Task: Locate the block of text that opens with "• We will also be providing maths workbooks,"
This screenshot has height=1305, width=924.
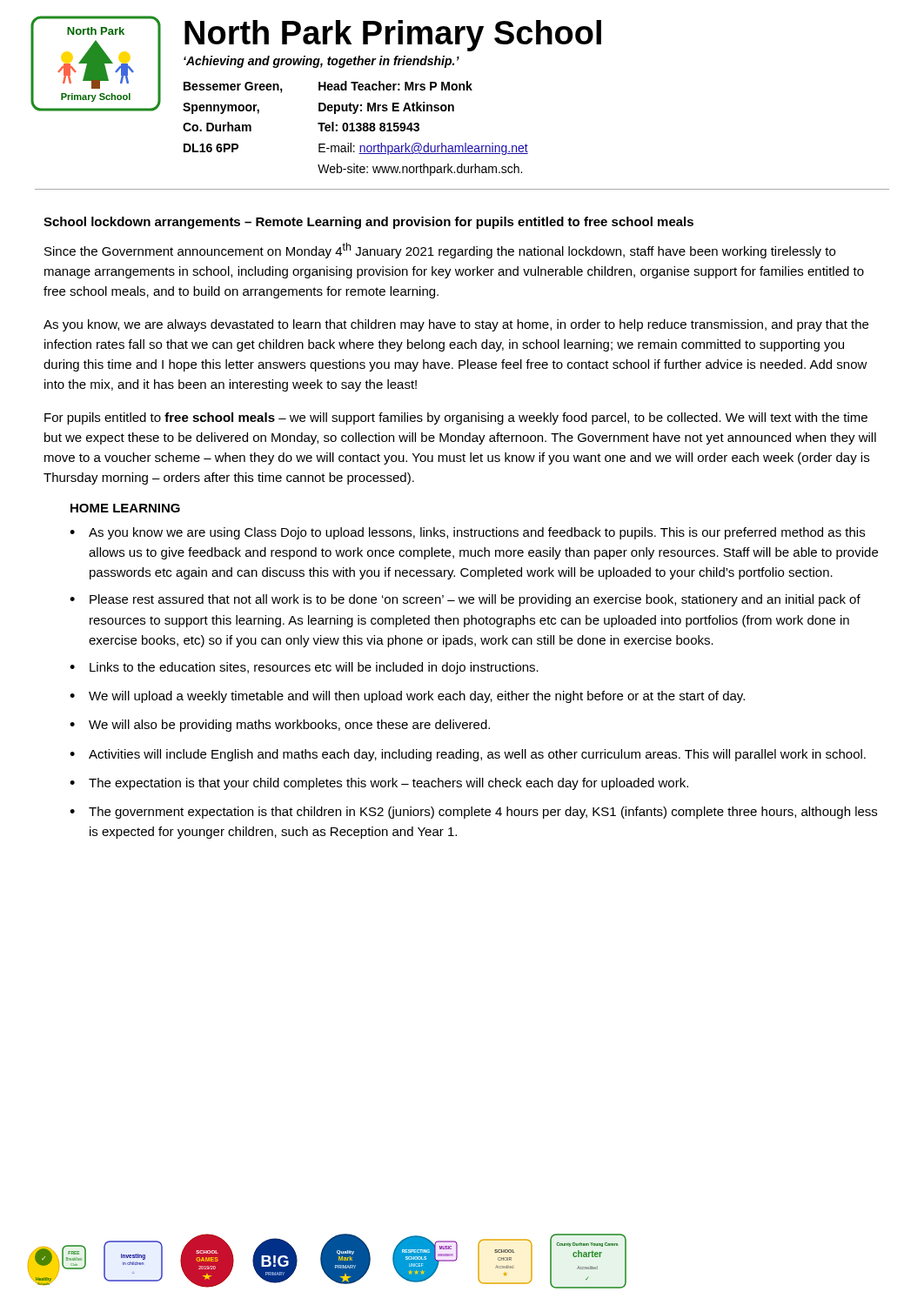Action: 475,726
